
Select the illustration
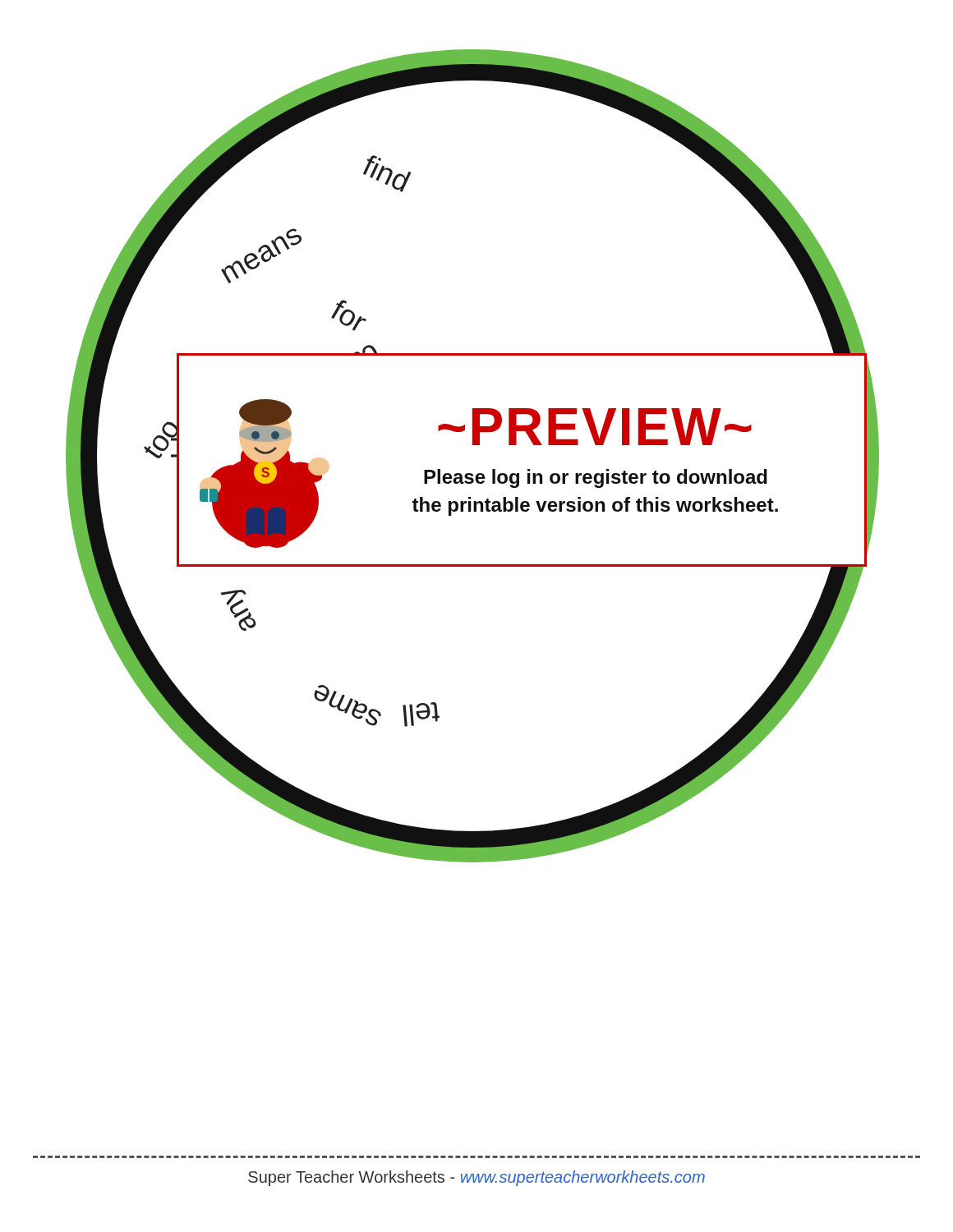click(472, 456)
